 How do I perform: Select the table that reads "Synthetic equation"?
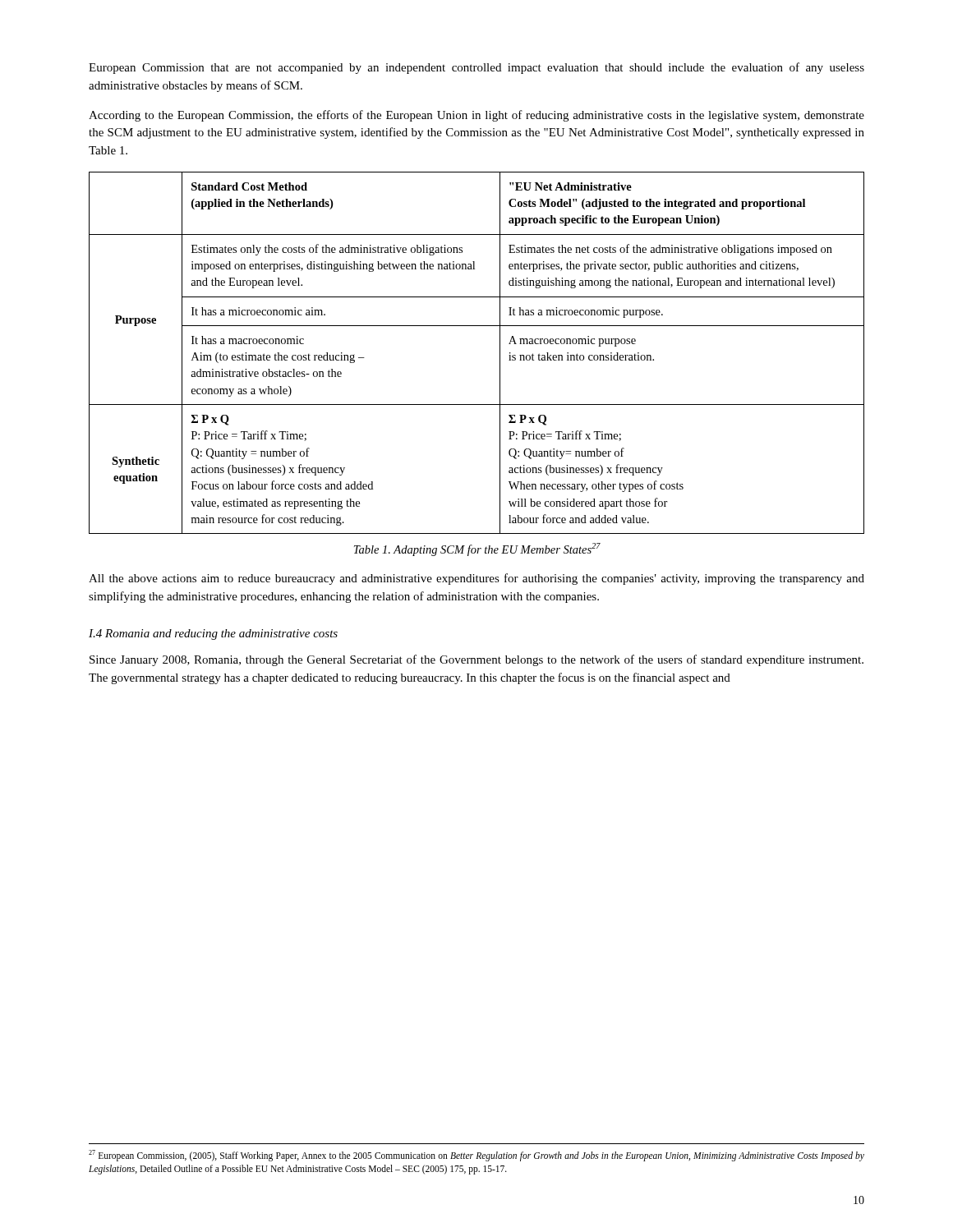point(476,353)
